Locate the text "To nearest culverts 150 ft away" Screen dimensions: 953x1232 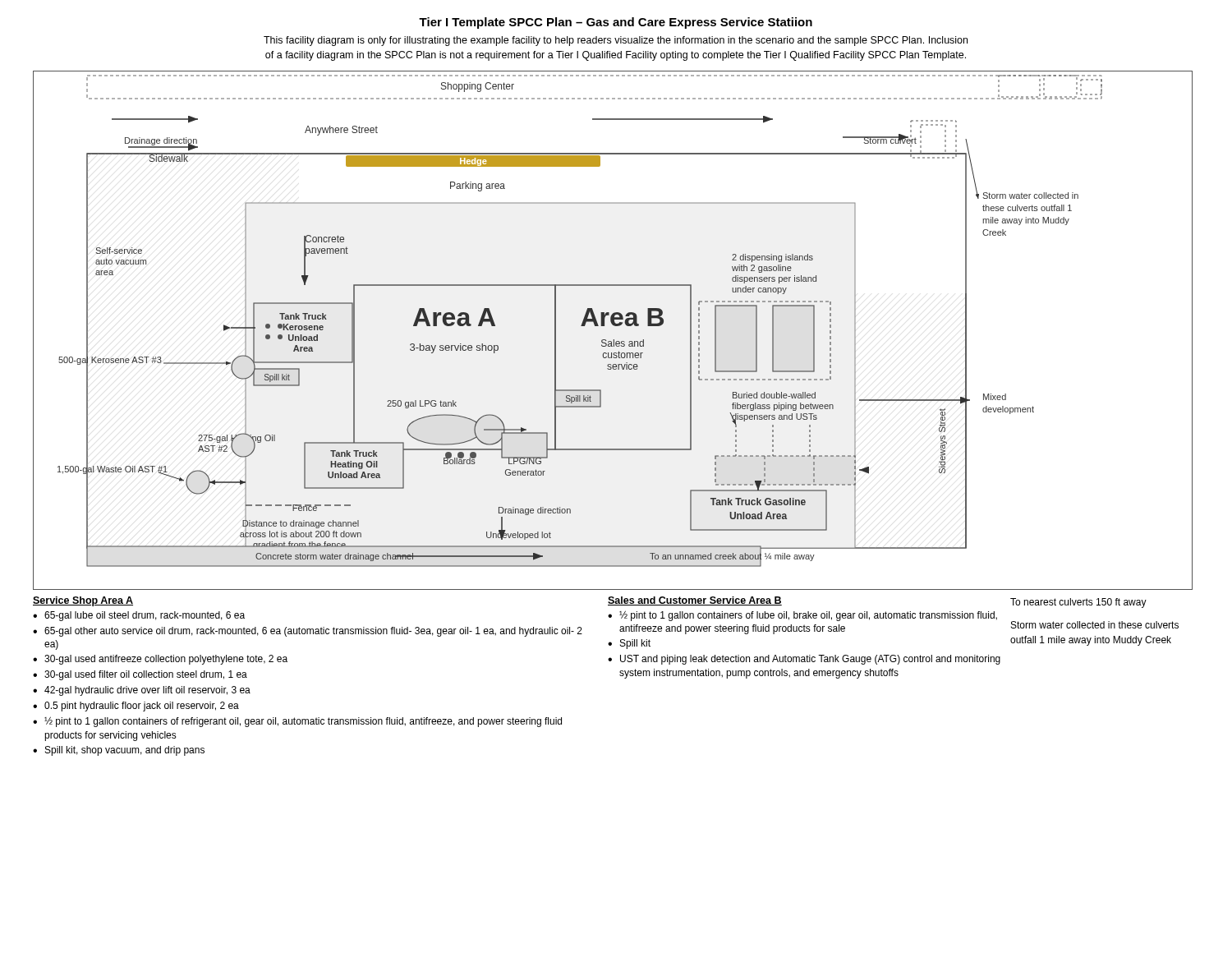[1078, 602]
